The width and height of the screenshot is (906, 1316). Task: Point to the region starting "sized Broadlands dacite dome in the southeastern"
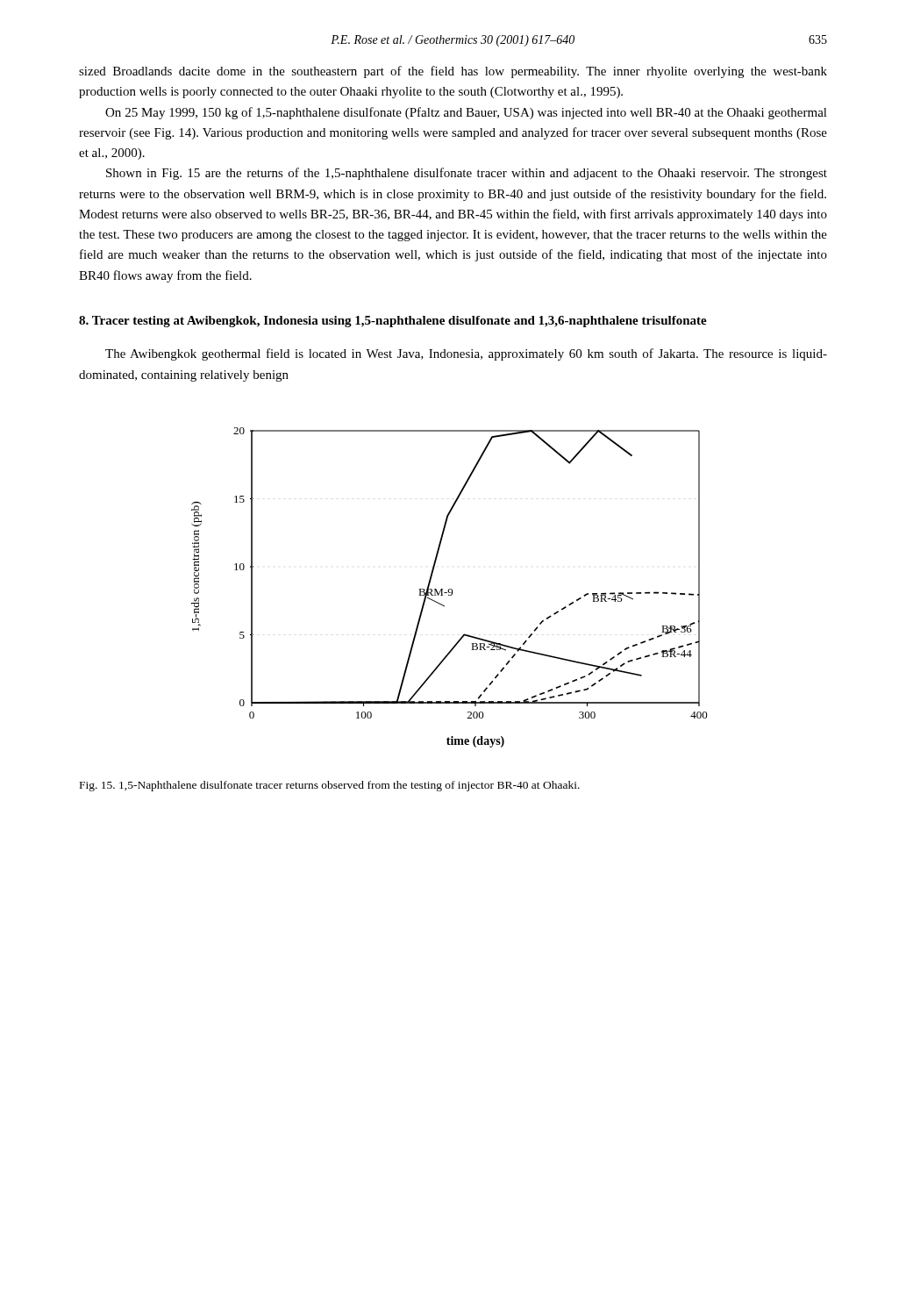[x=453, y=174]
